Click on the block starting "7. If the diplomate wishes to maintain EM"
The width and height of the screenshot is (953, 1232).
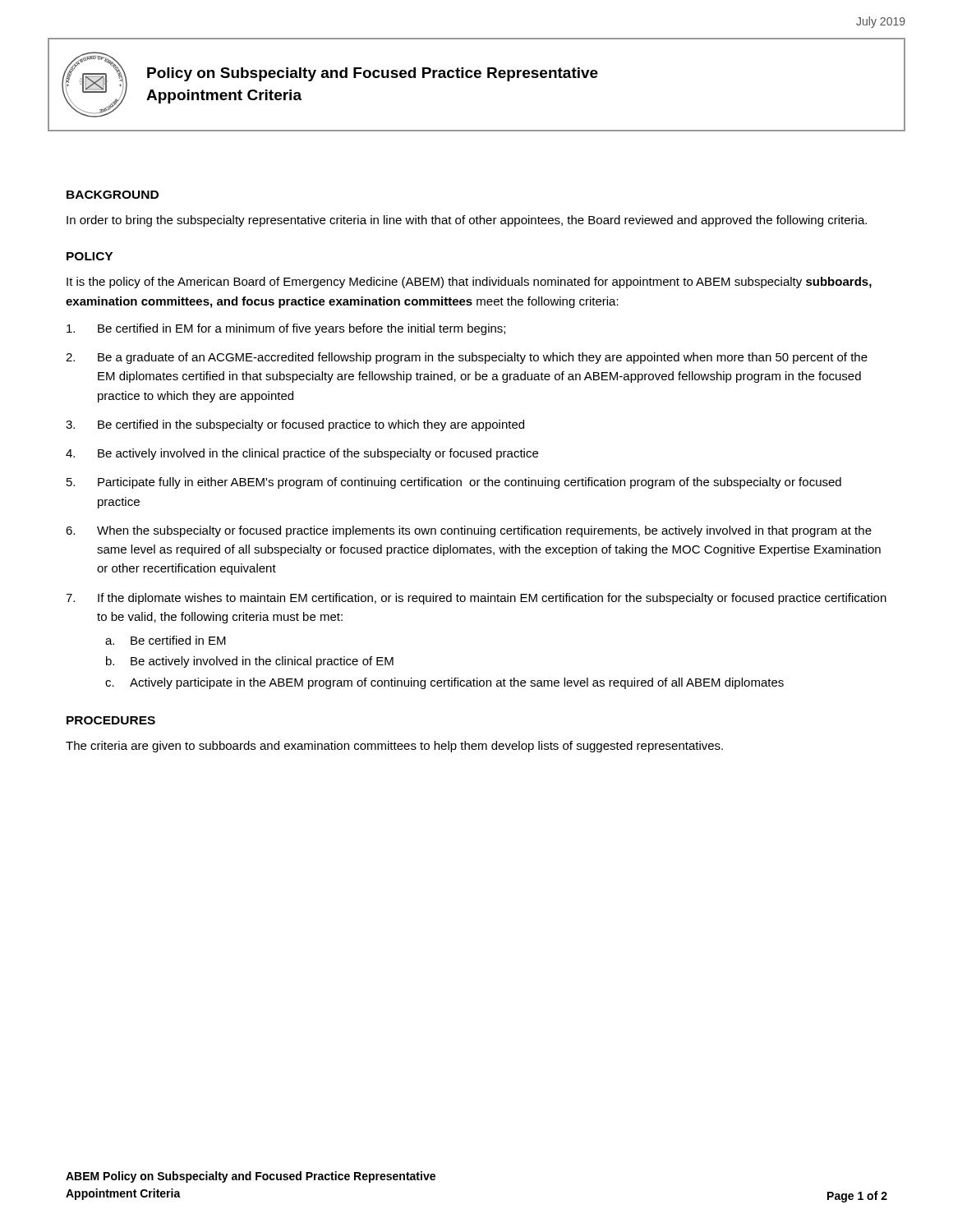pos(476,599)
